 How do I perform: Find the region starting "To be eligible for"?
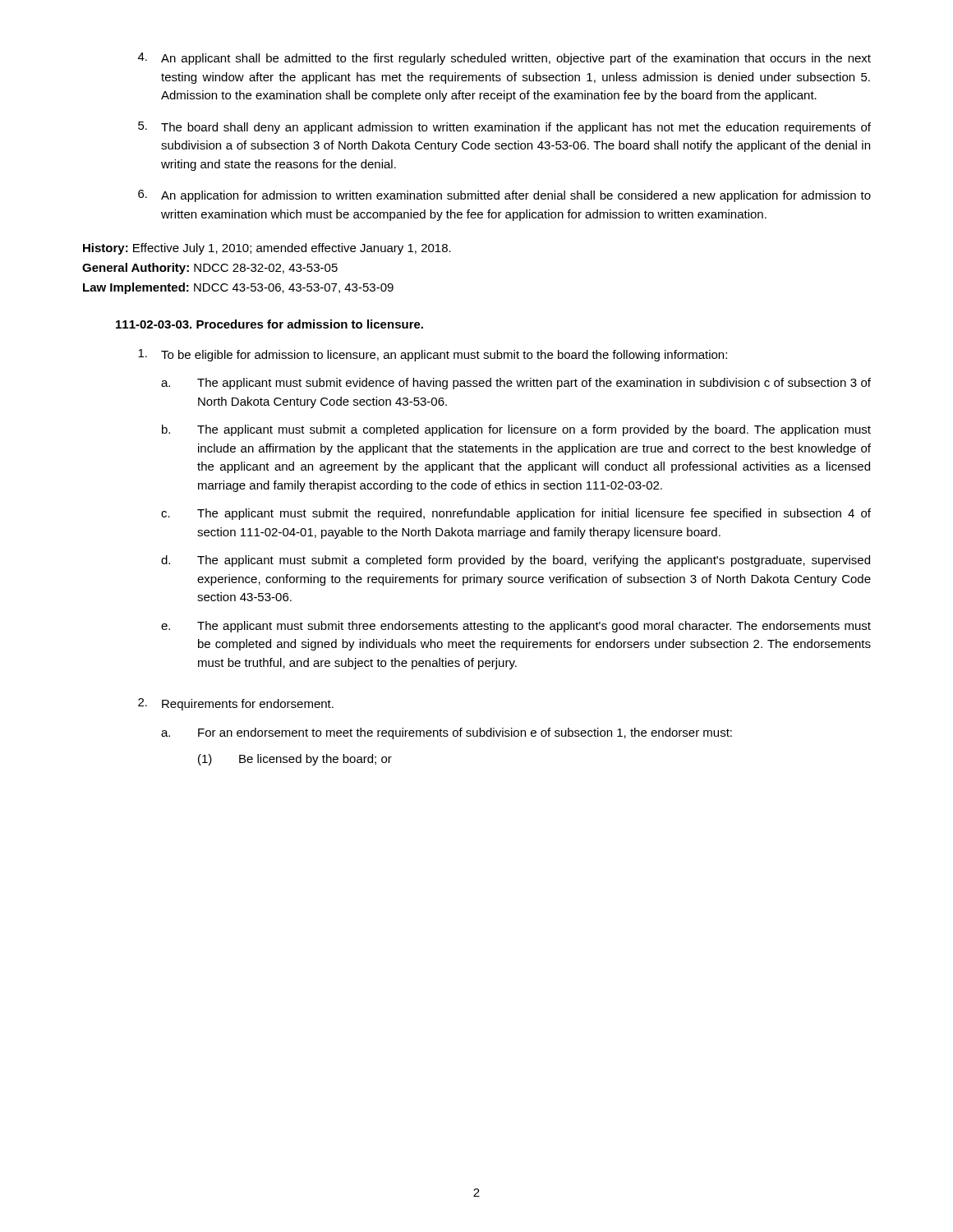pos(493,513)
